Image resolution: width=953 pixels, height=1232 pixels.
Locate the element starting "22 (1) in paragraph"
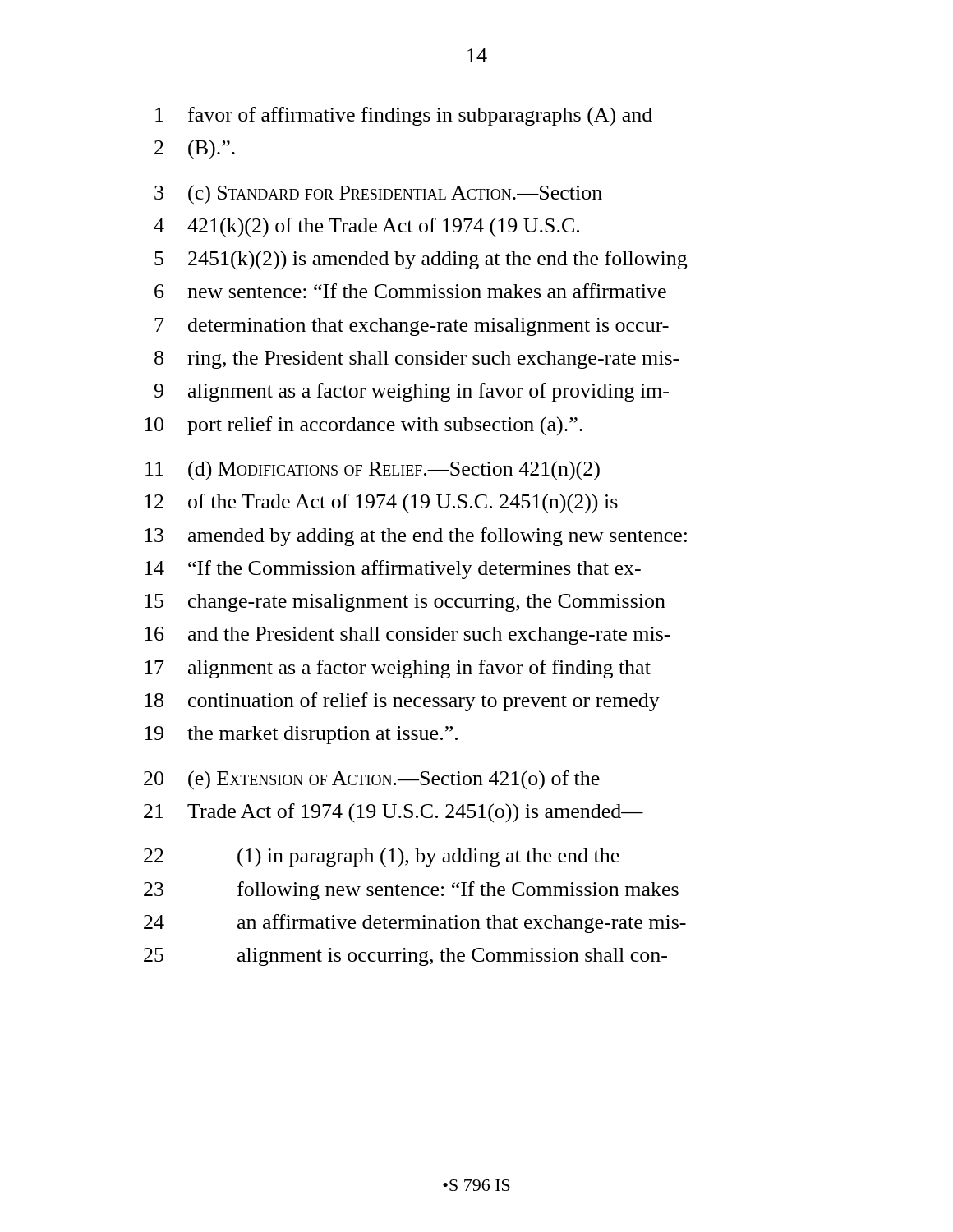pos(476,856)
